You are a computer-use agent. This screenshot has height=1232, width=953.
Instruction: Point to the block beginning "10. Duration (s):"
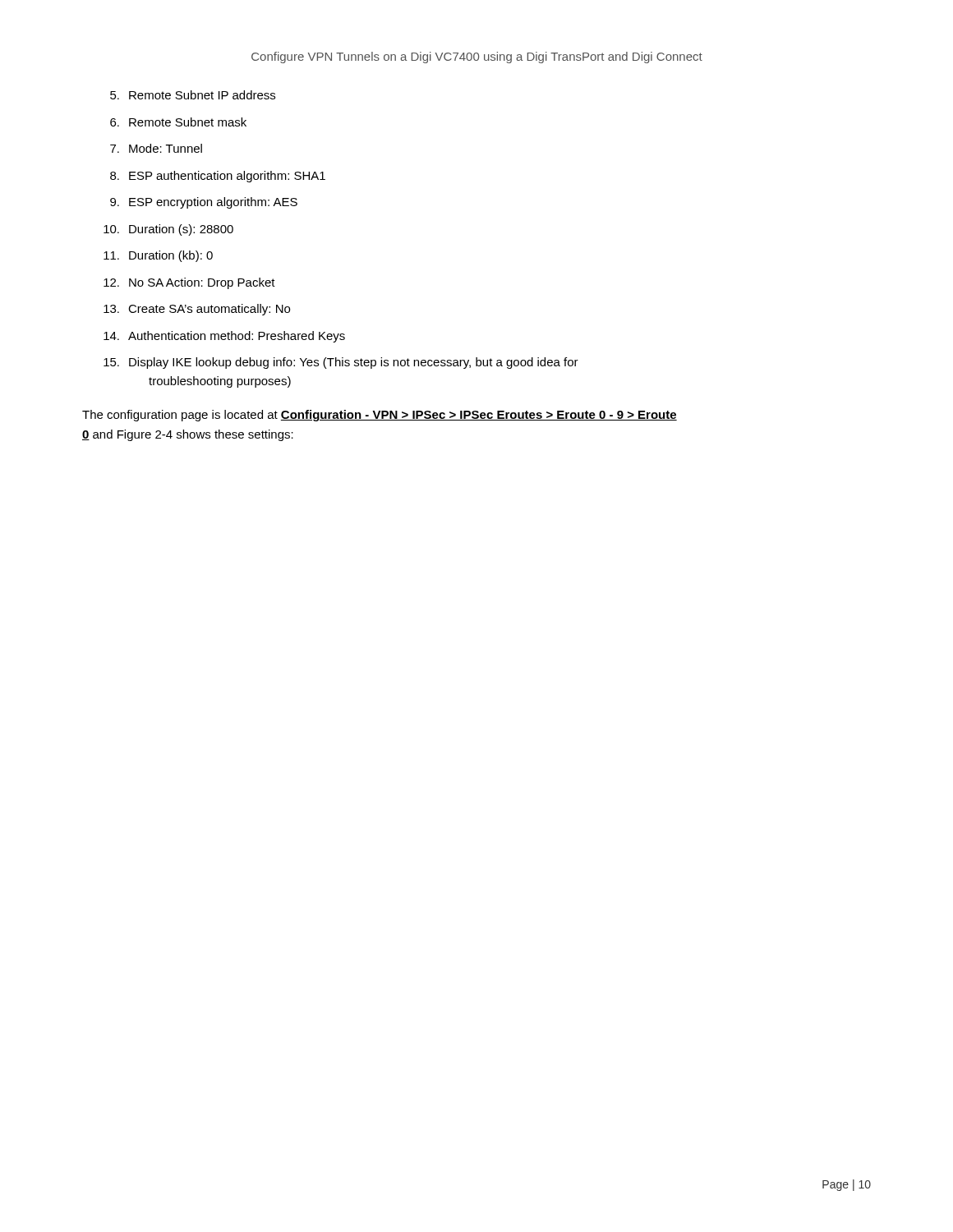click(x=168, y=230)
